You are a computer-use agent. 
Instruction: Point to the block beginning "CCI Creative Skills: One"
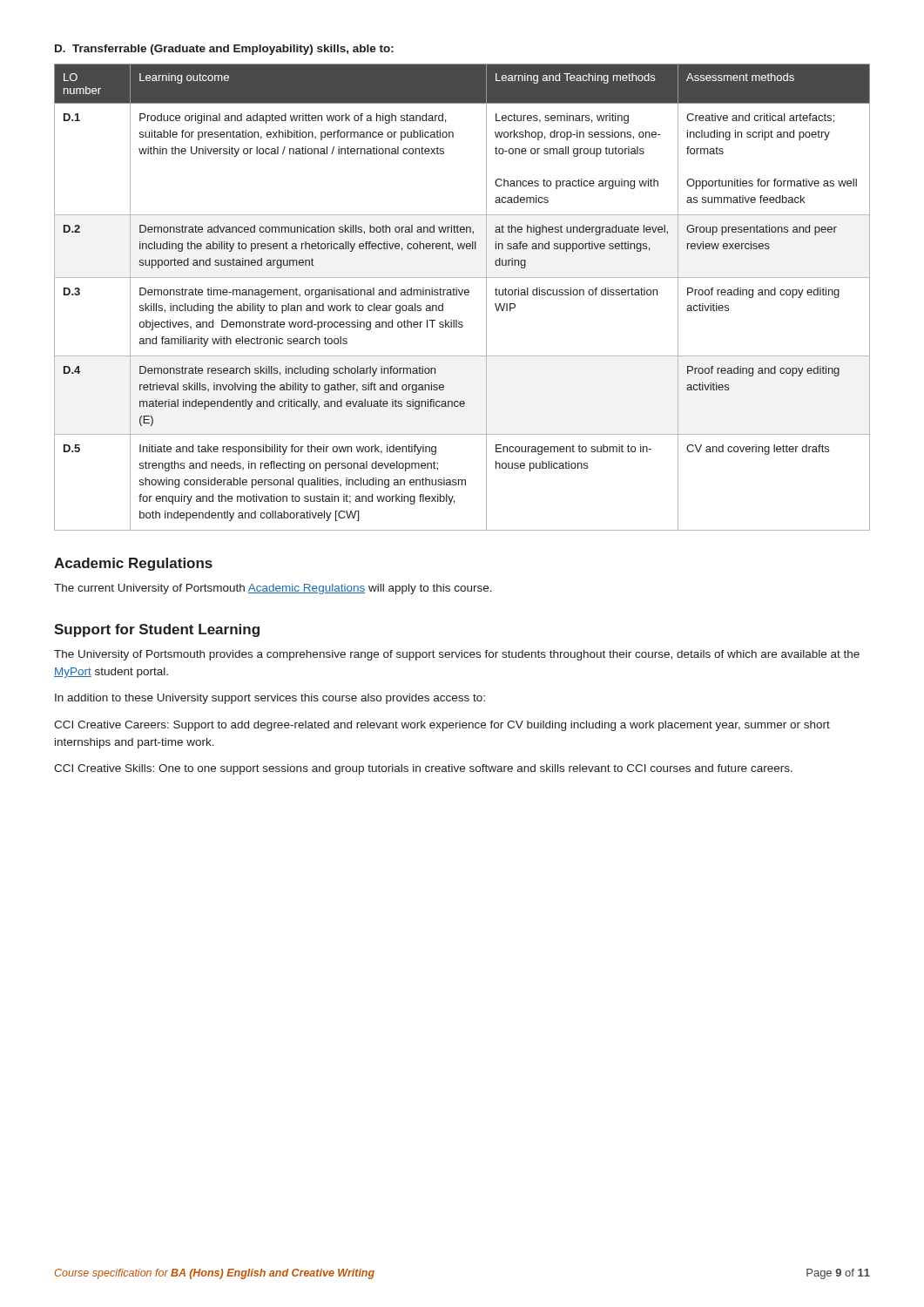point(424,768)
